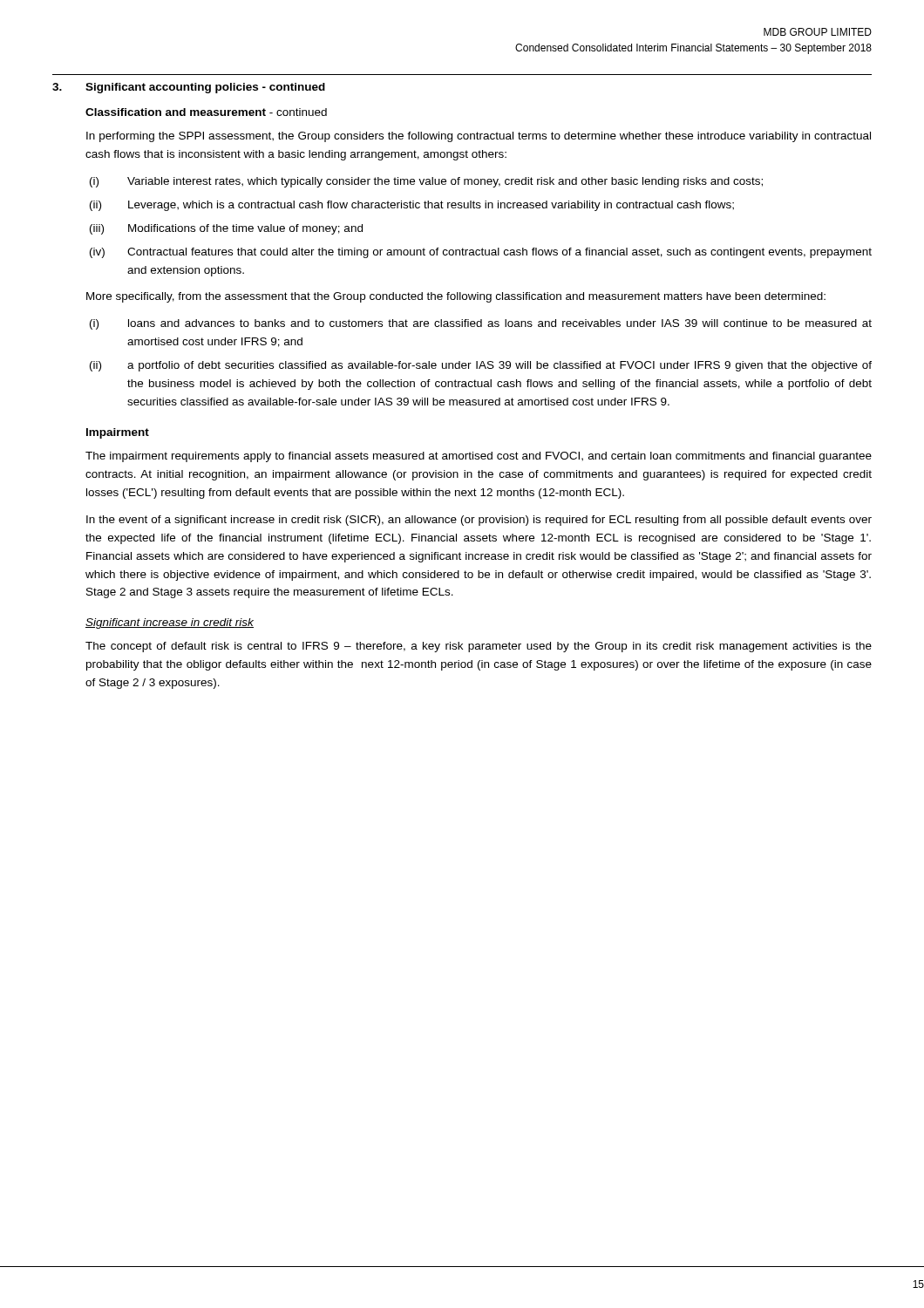Click the passage that begins "(ii) Leverage, which is a contractual"
This screenshot has height=1308, width=924.
point(479,205)
